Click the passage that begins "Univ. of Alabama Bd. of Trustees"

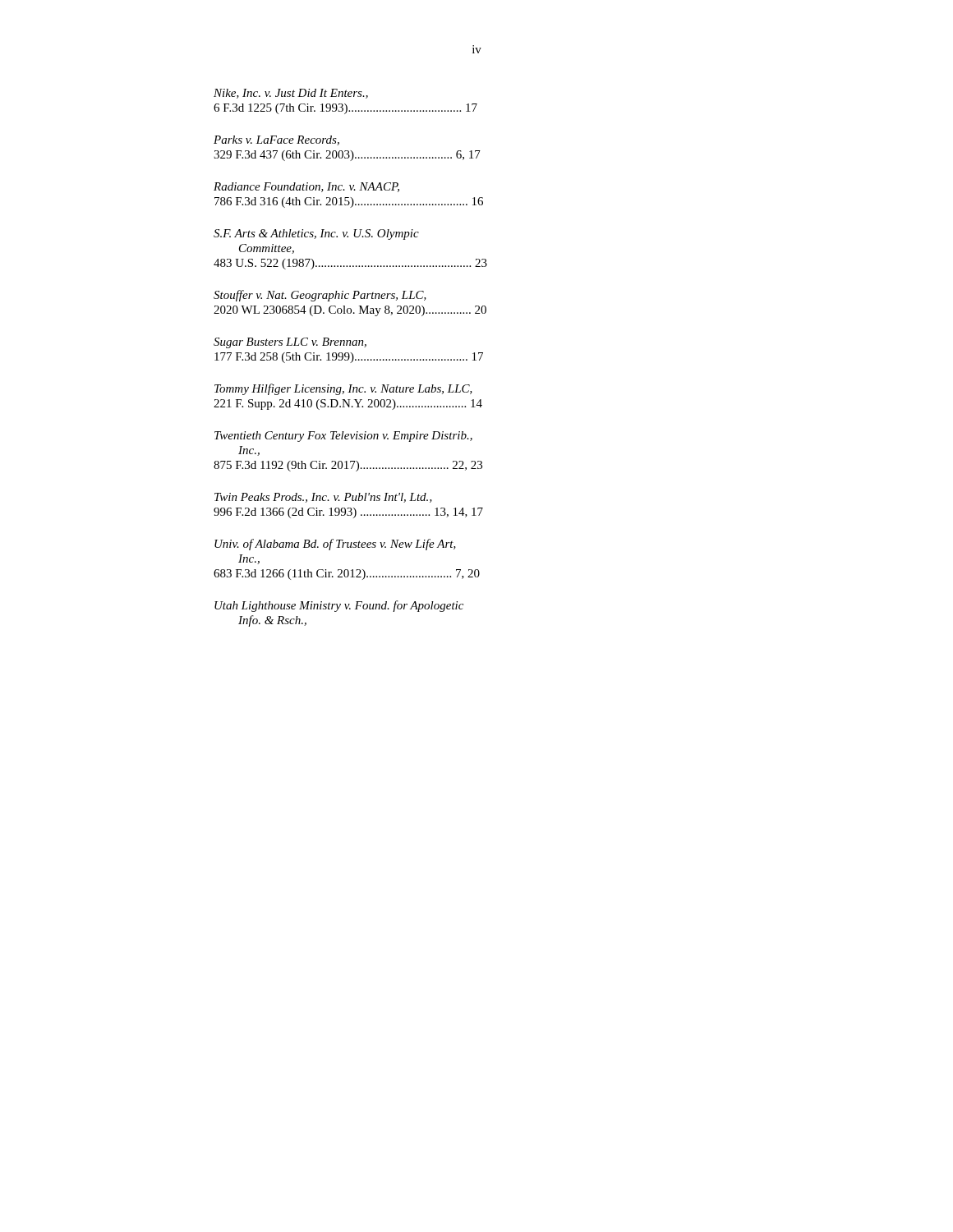335,545
